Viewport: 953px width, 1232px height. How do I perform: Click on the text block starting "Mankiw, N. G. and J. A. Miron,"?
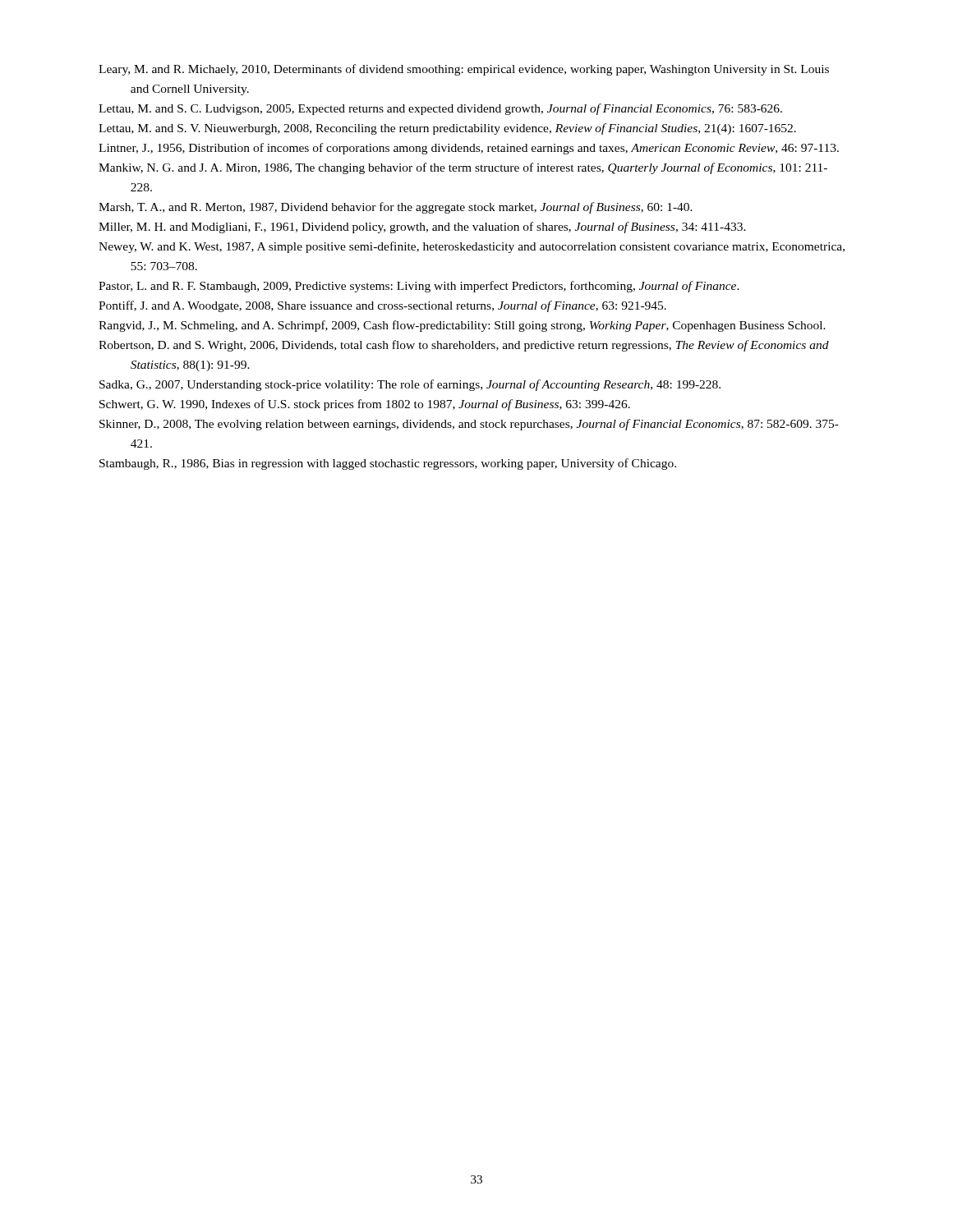point(463,177)
